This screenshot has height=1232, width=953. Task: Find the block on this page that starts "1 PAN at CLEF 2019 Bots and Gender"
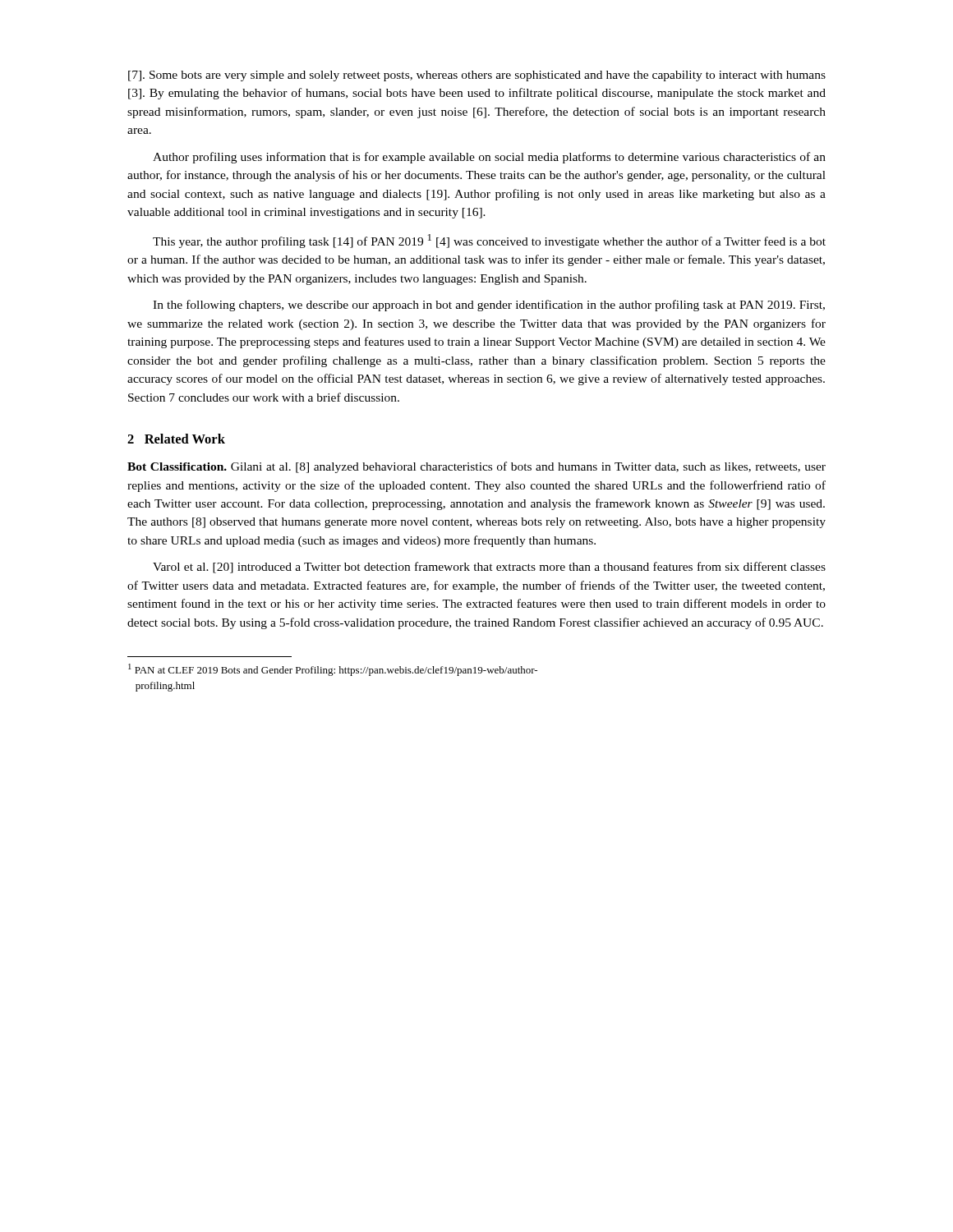point(333,676)
